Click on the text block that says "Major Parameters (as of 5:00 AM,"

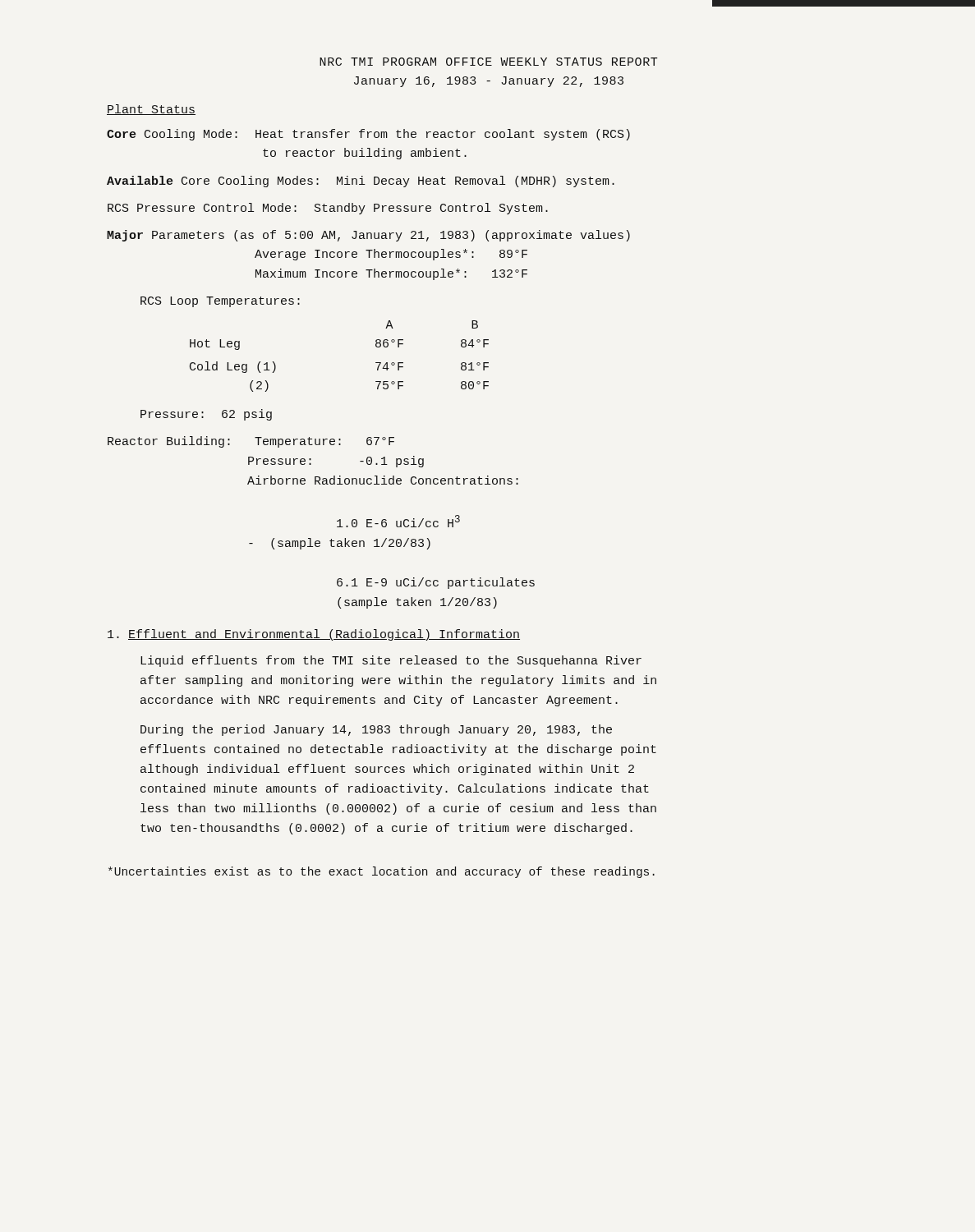369,255
